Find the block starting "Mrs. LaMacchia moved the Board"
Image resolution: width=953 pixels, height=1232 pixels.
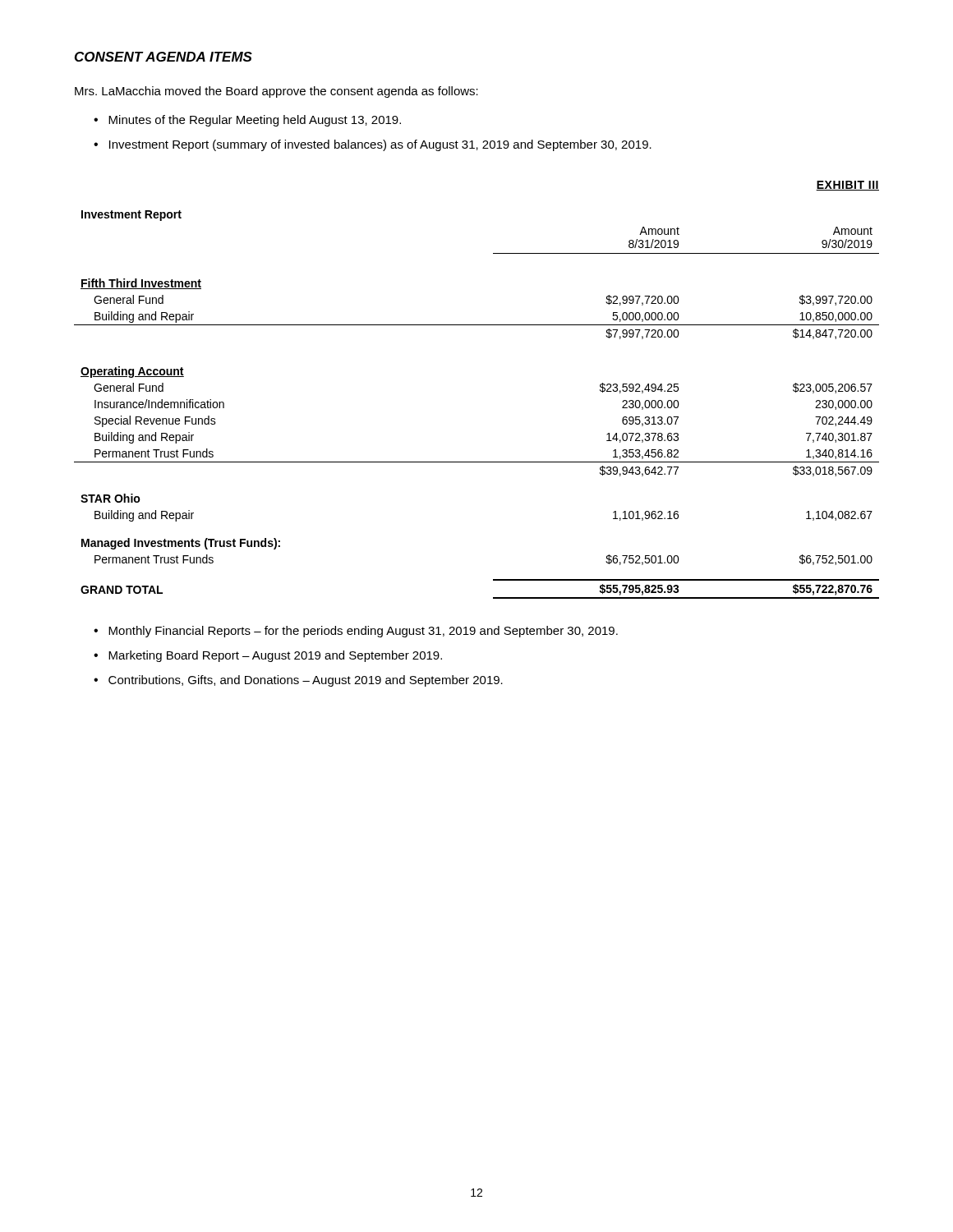(276, 91)
